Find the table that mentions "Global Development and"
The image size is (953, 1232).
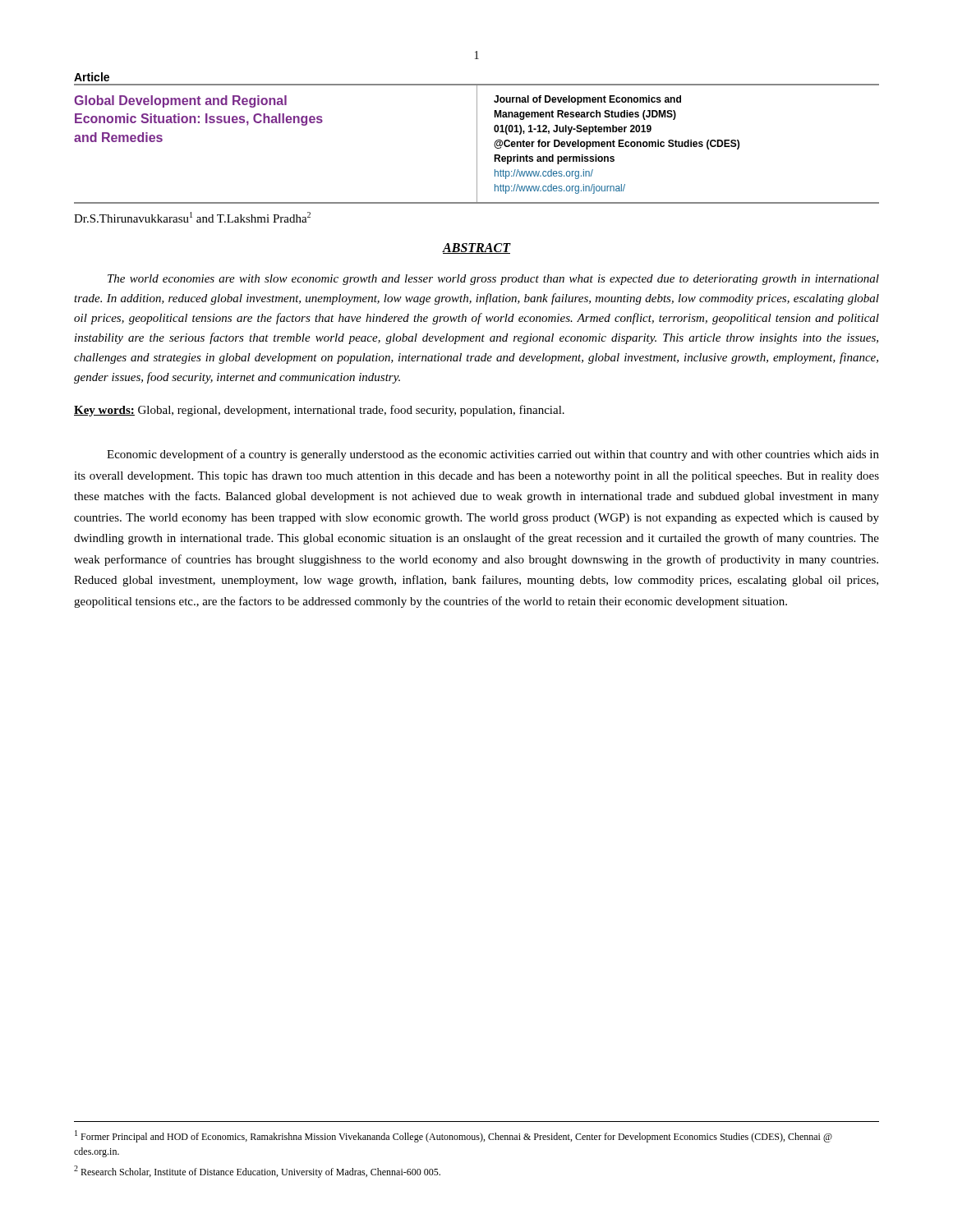click(x=476, y=144)
